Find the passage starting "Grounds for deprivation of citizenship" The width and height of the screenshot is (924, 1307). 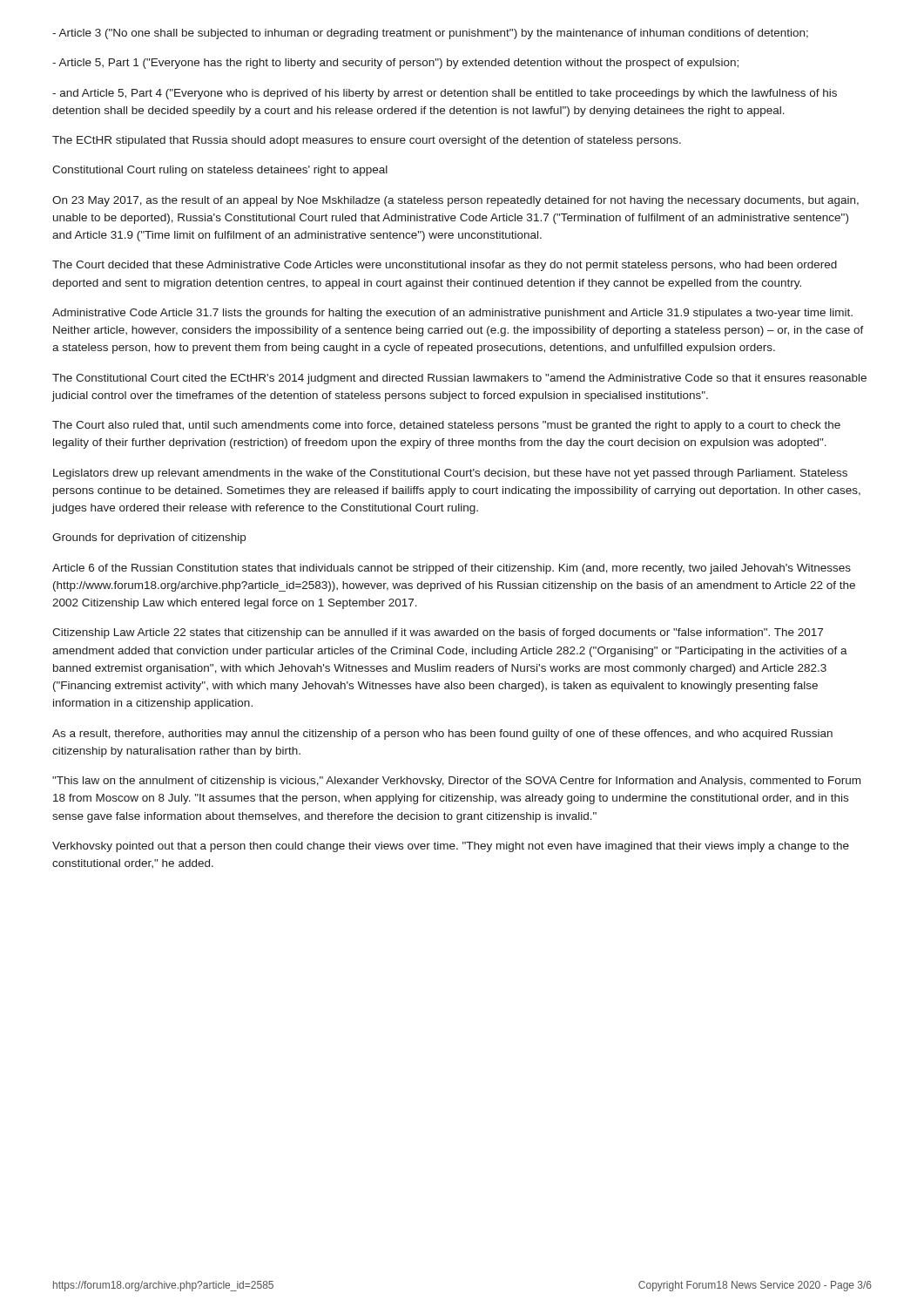(149, 537)
